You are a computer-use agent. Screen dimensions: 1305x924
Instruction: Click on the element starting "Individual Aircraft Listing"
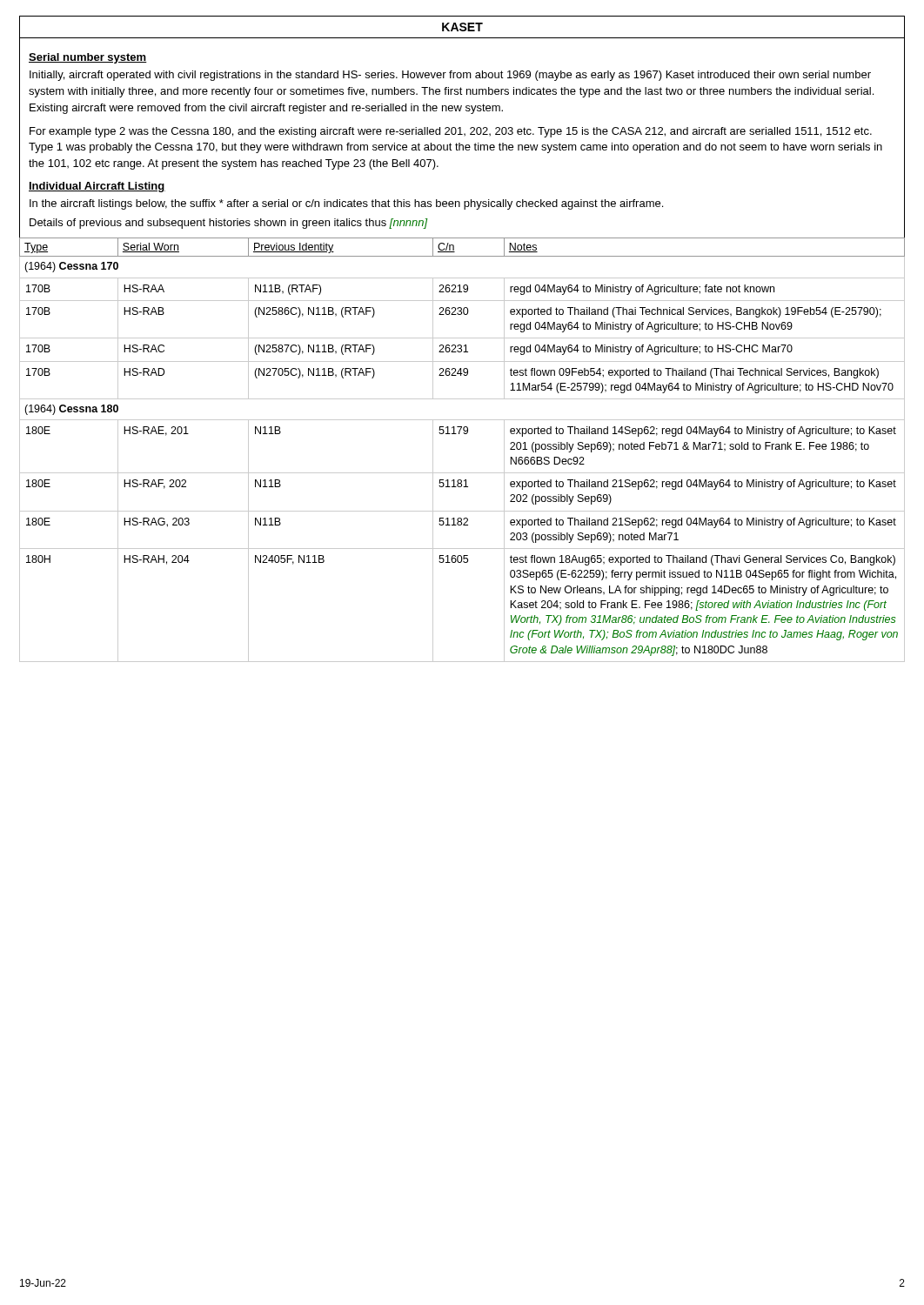click(97, 186)
